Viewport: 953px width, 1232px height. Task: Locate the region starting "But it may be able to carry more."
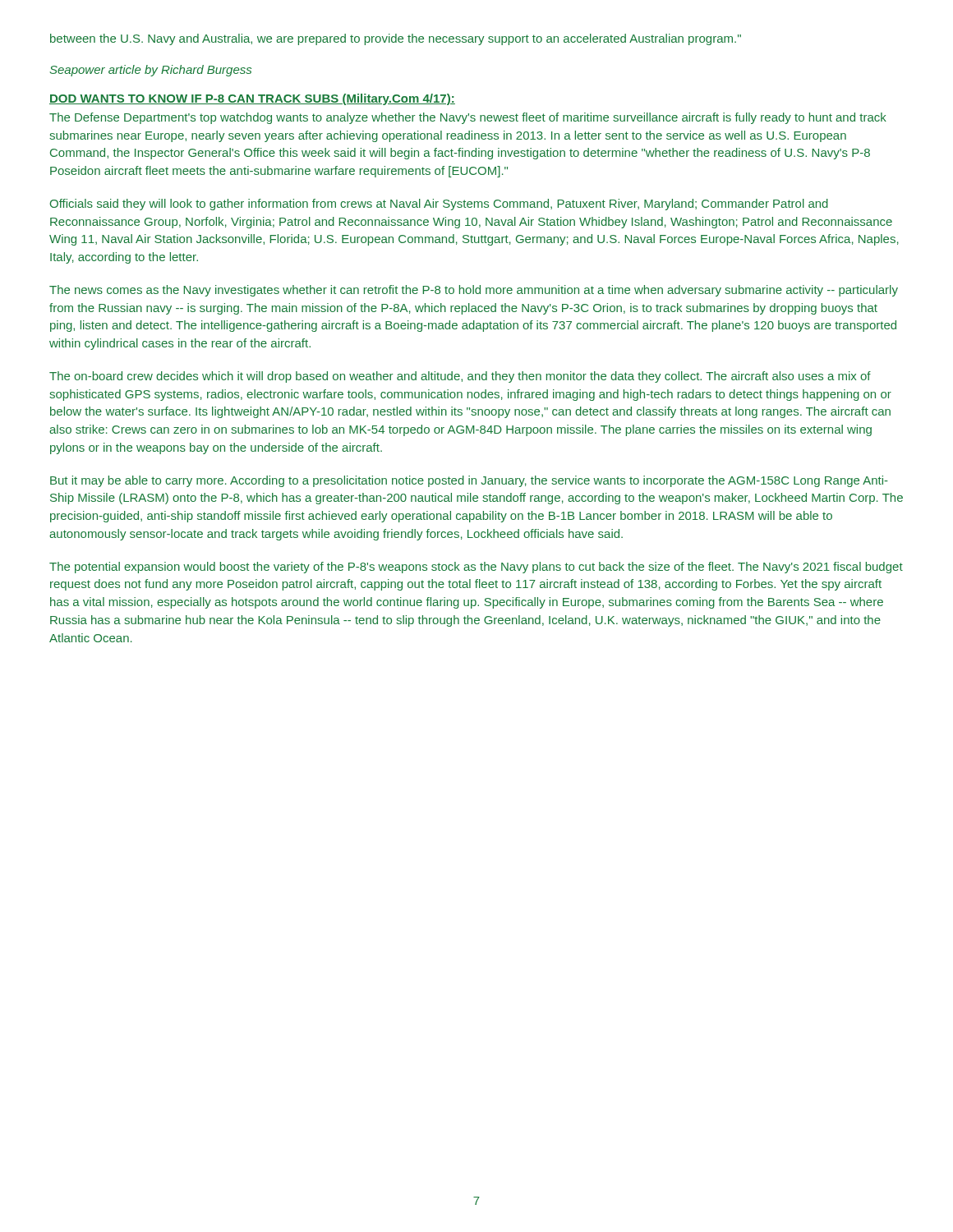click(476, 506)
